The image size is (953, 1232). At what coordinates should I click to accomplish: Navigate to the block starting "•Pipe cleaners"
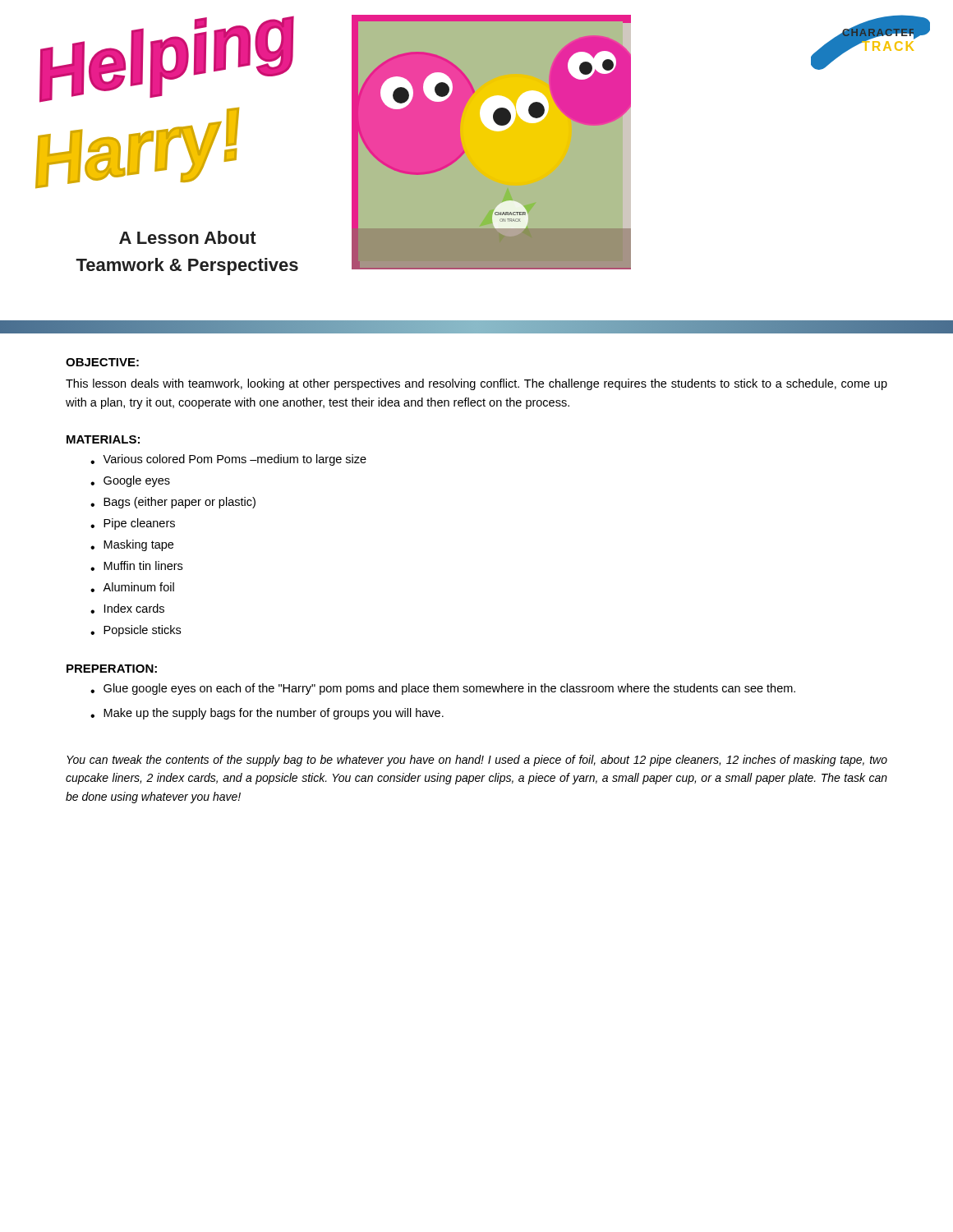[133, 526]
